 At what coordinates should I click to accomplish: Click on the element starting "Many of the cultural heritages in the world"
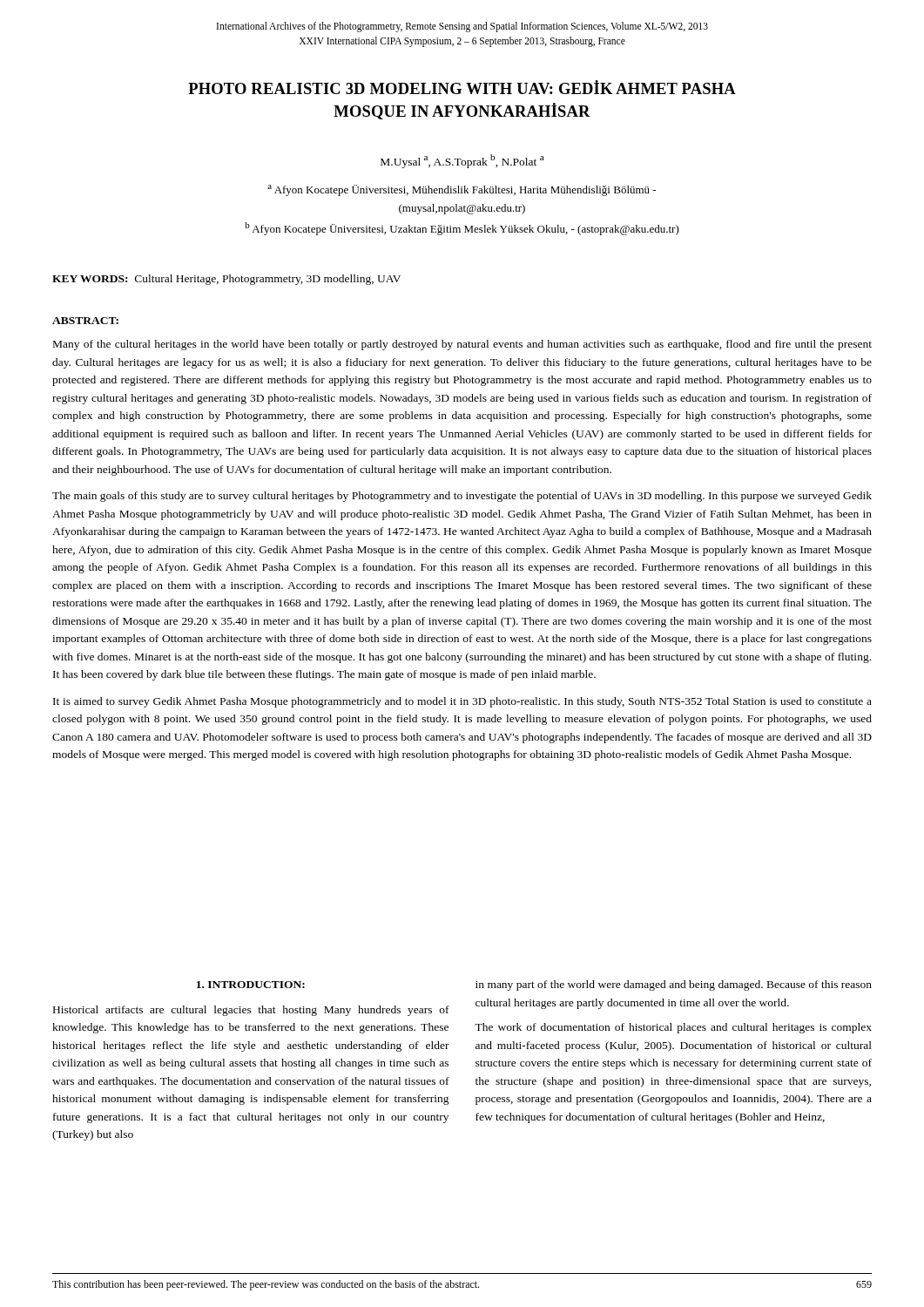(x=462, y=550)
